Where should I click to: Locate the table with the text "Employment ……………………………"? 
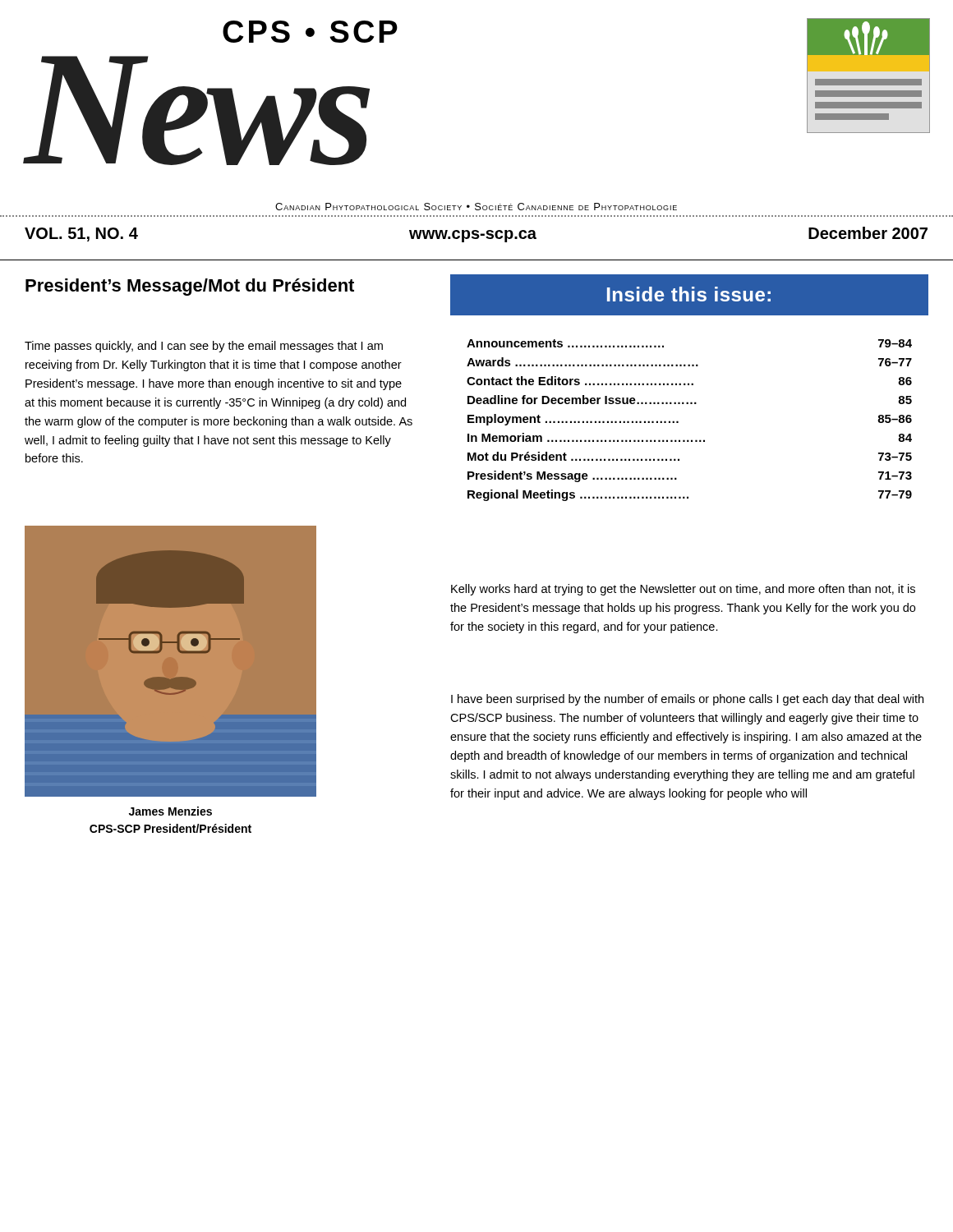689,419
